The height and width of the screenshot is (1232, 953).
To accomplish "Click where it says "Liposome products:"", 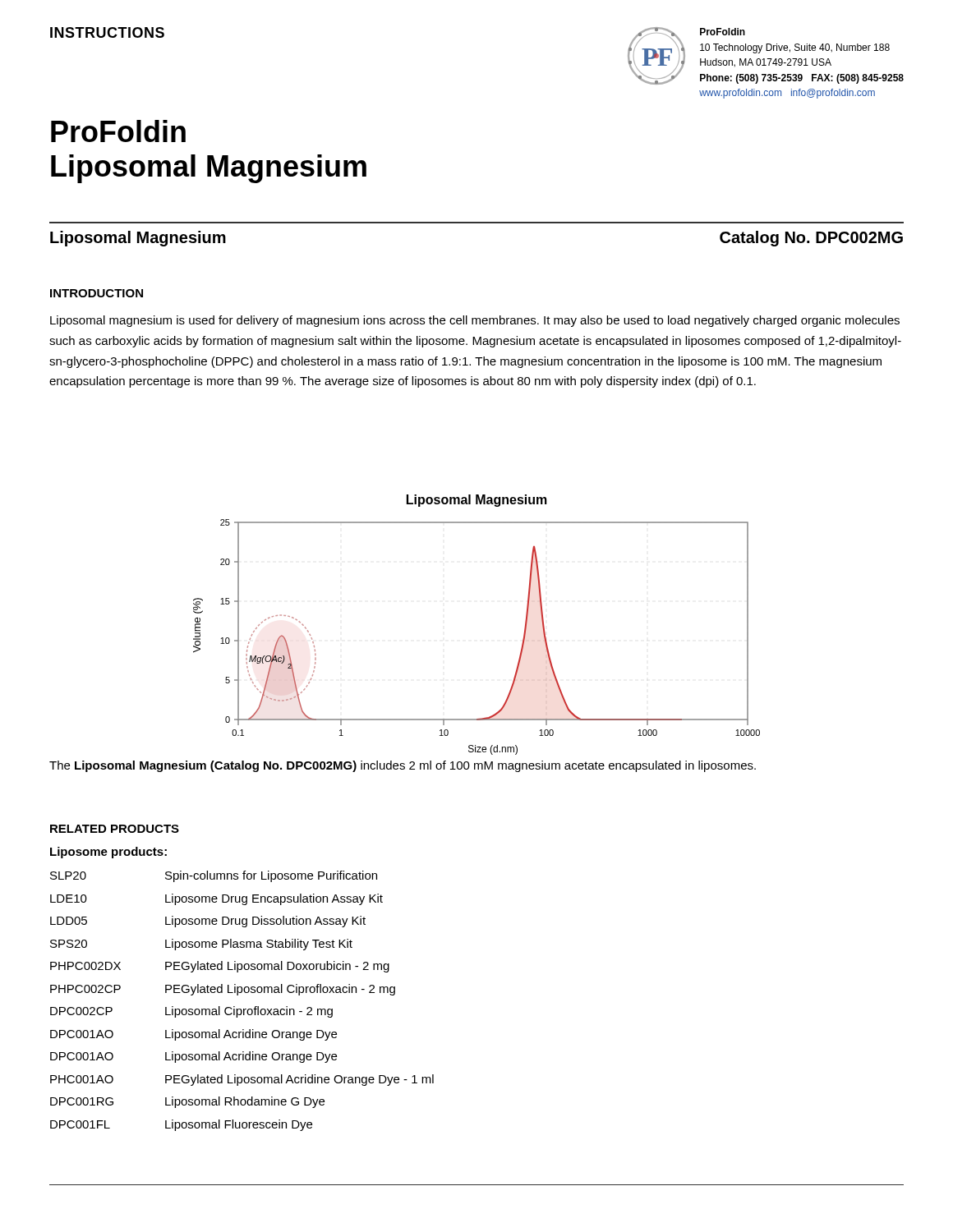I will point(108,851).
